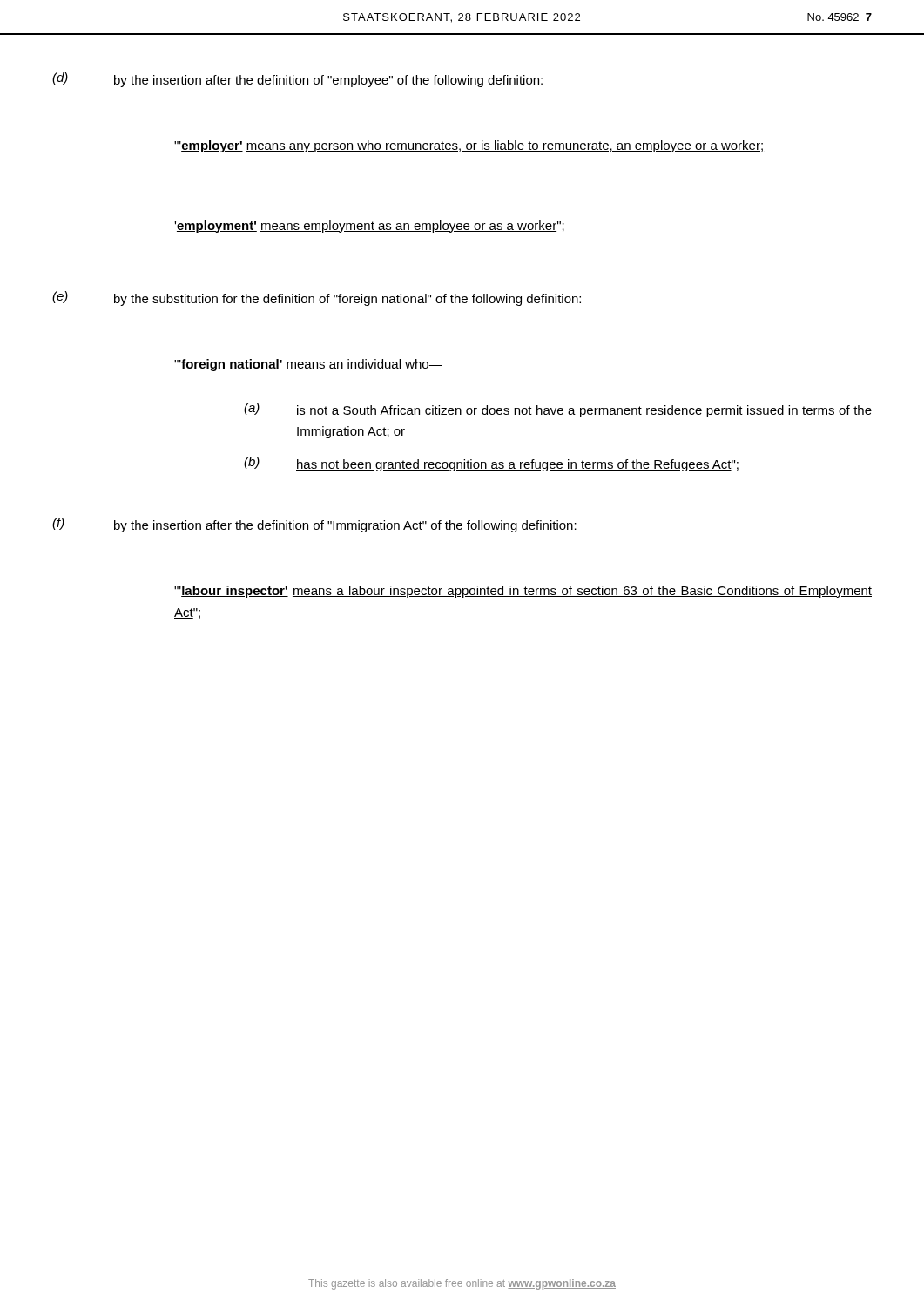Find the block on this page that starts "(a) is not a South"

click(x=558, y=420)
